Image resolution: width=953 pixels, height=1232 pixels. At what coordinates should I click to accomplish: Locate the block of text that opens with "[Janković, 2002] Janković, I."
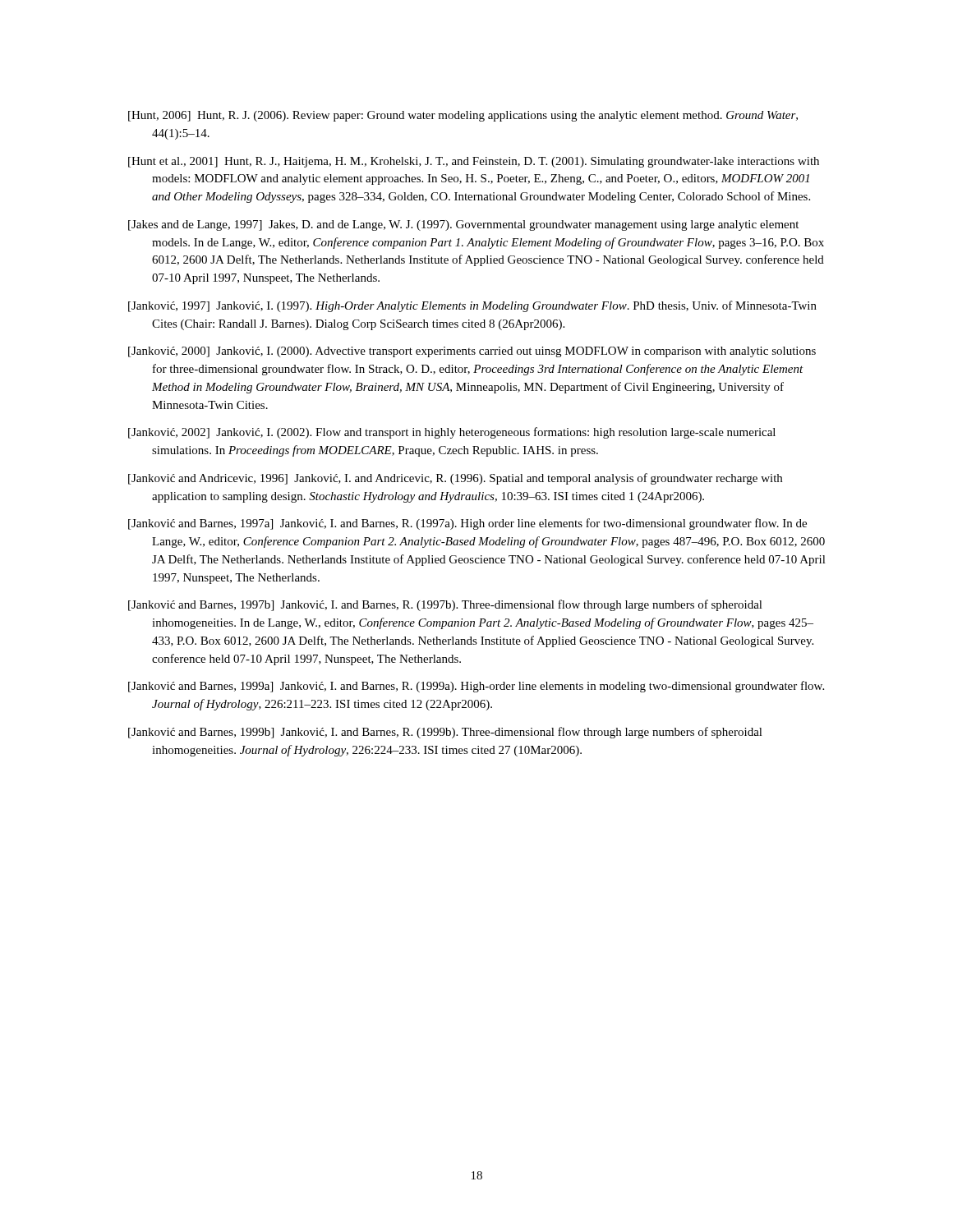coord(452,441)
